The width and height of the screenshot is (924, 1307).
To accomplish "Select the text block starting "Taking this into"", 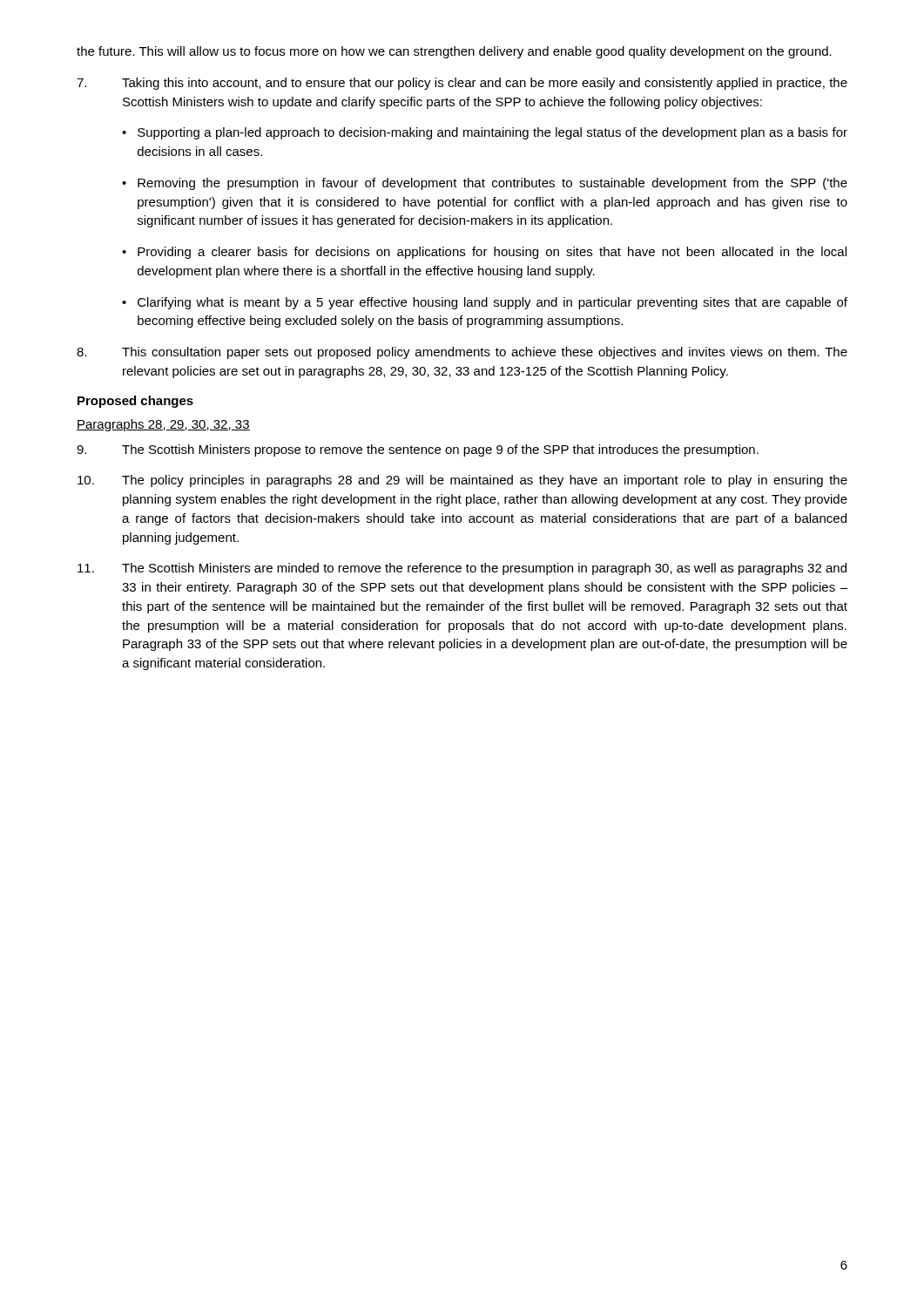I will pos(462,92).
